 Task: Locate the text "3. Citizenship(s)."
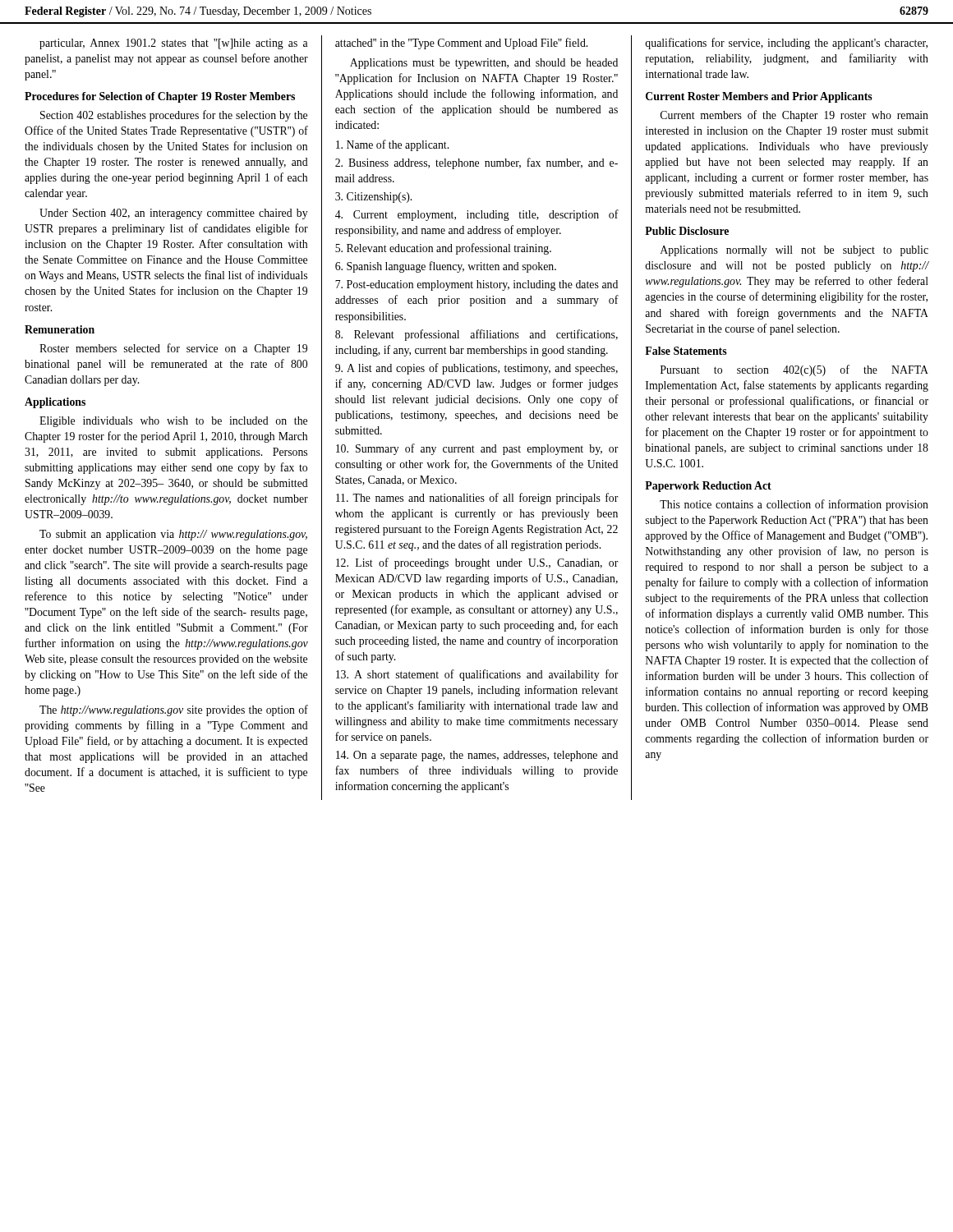(x=373, y=198)
